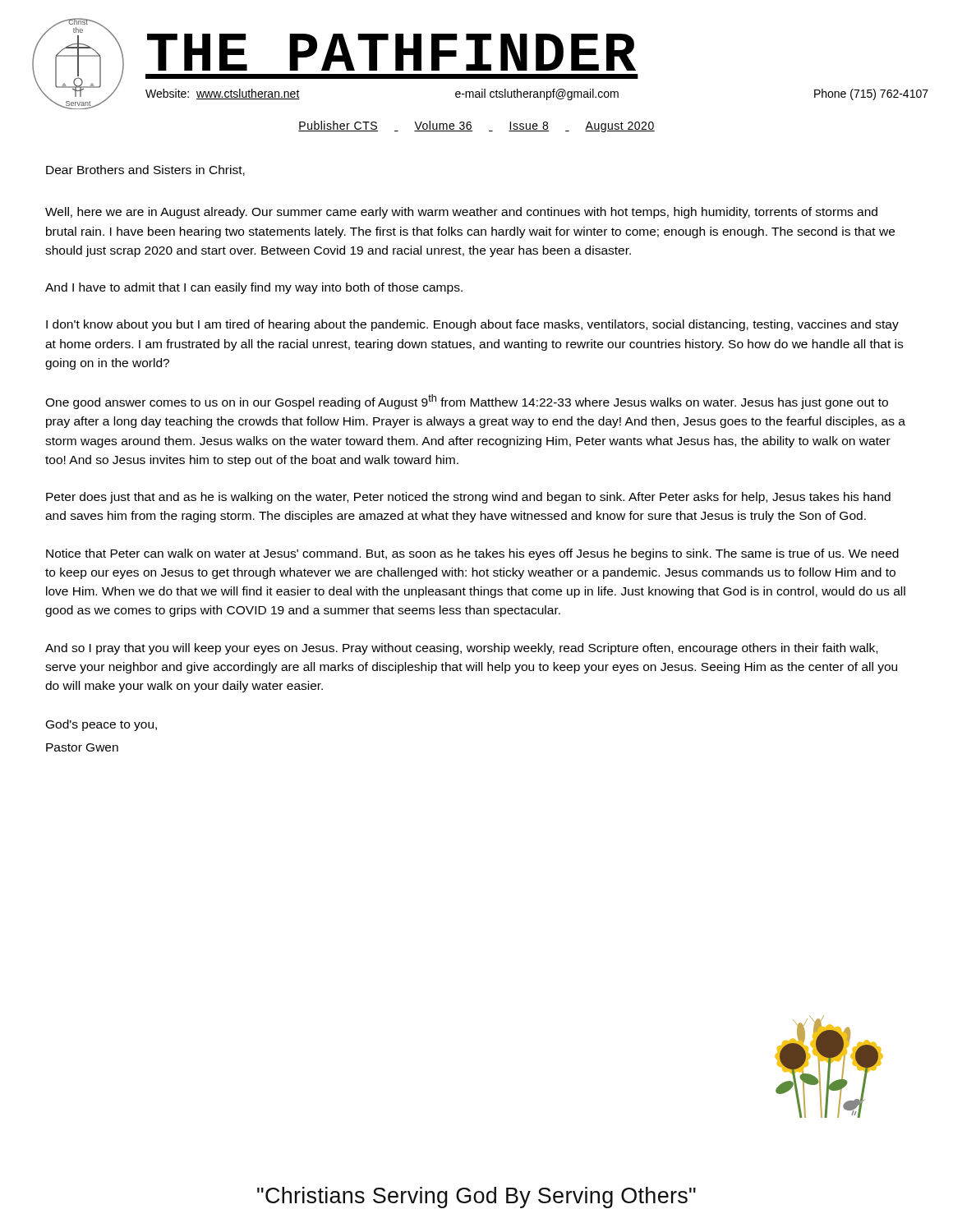Select the text starting "Publisher CTS Volume 36 Issue 8 August"
This screenshot has height=1232, width=953.
click(476, 126)
